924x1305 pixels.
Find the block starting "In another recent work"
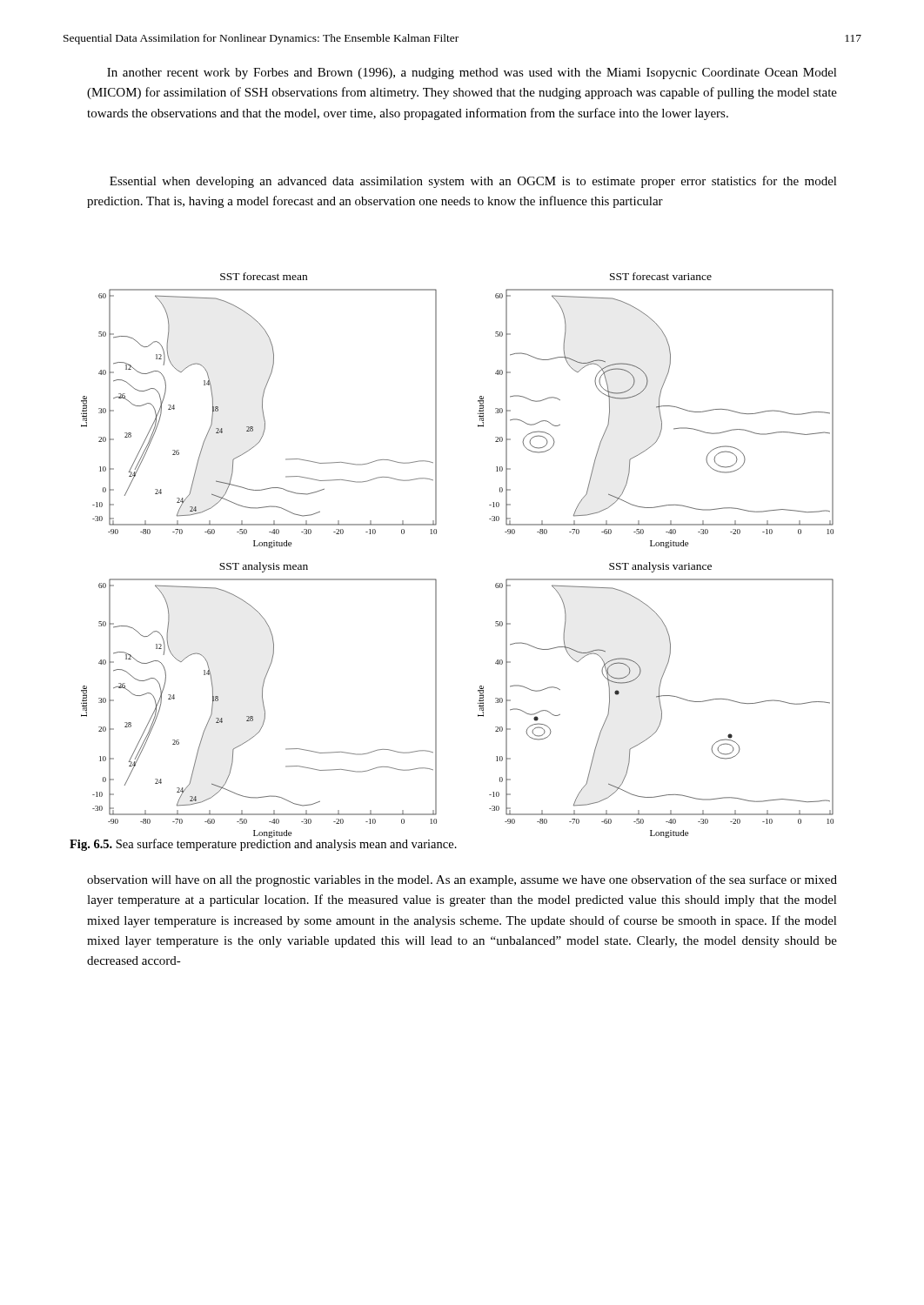[462, 92]
